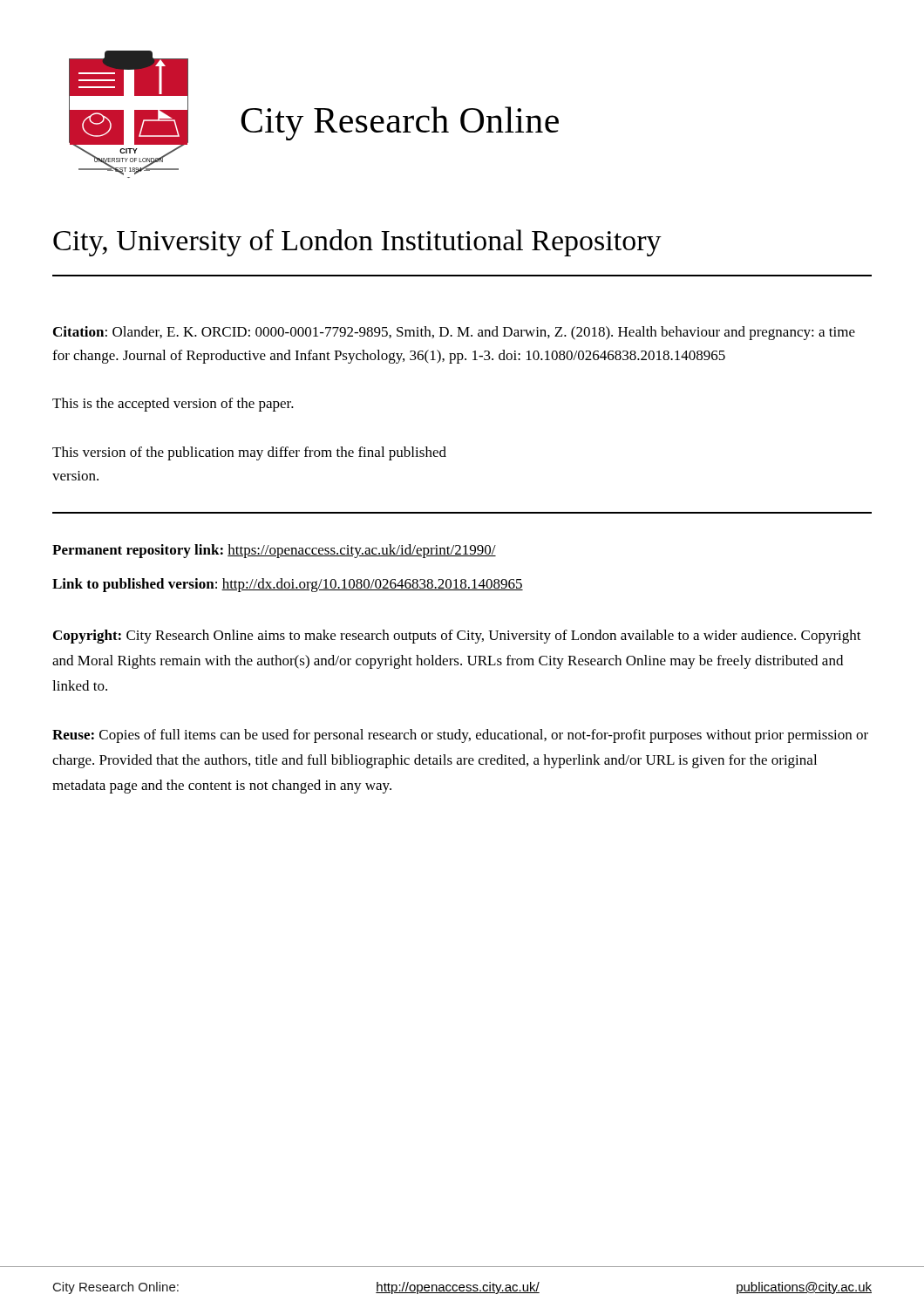924x1308 pixels.
Task: Select the text block that reads "Permanent repository link:"
Action: (274, 550)
